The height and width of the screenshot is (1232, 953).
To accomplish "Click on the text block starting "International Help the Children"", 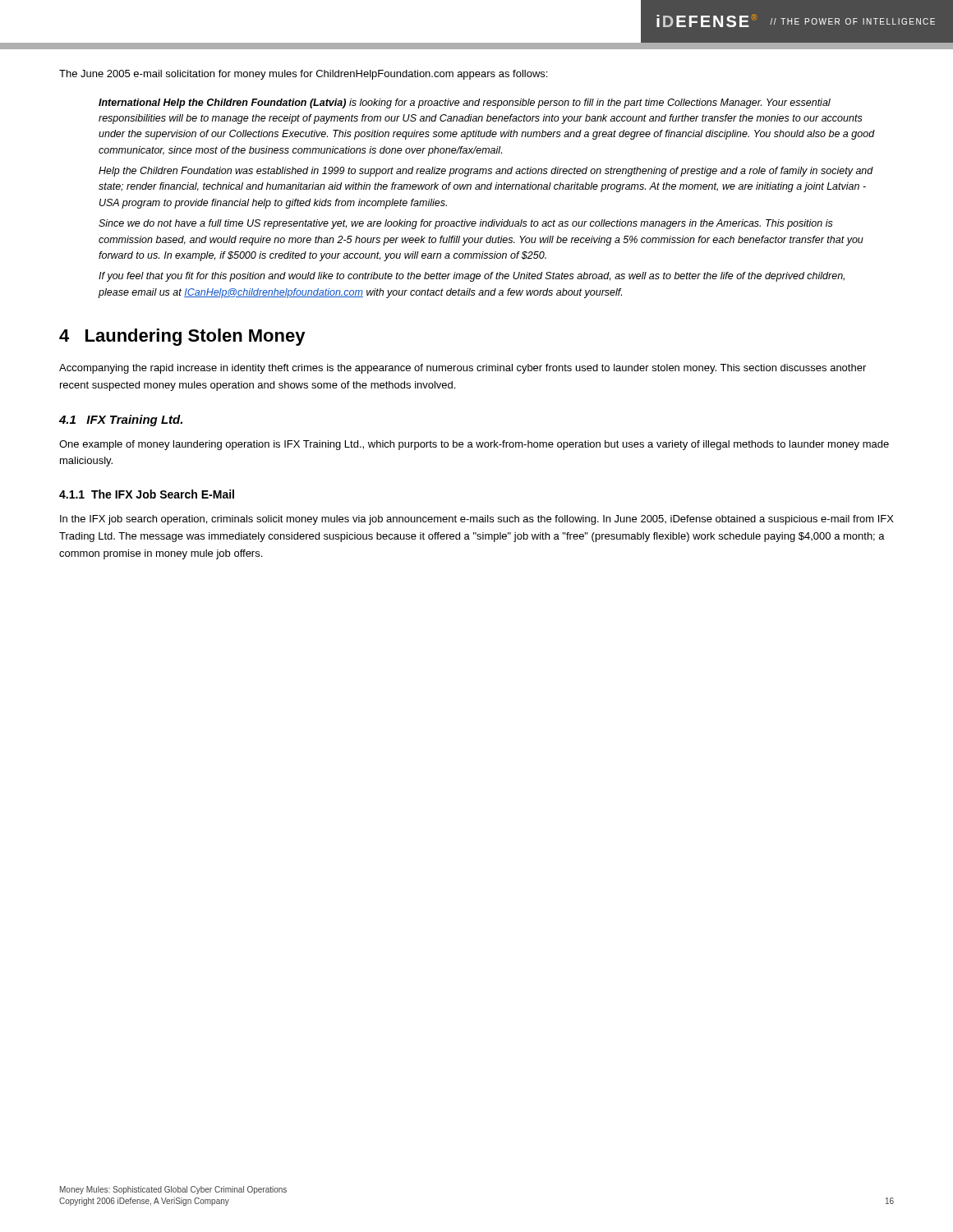I will pyautogui.click(x=488, y=198).
